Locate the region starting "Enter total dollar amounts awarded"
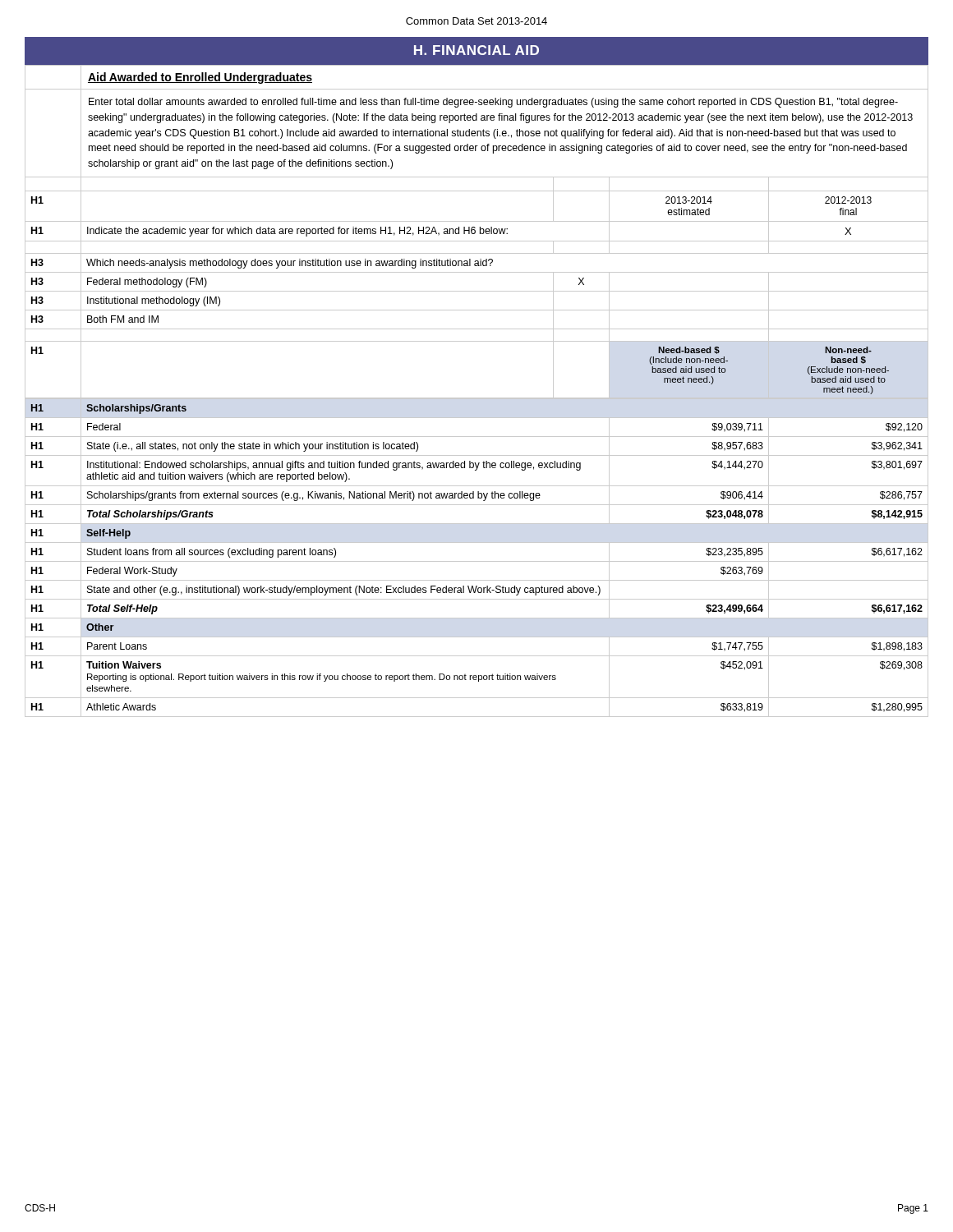 click(x=500, y=133)
